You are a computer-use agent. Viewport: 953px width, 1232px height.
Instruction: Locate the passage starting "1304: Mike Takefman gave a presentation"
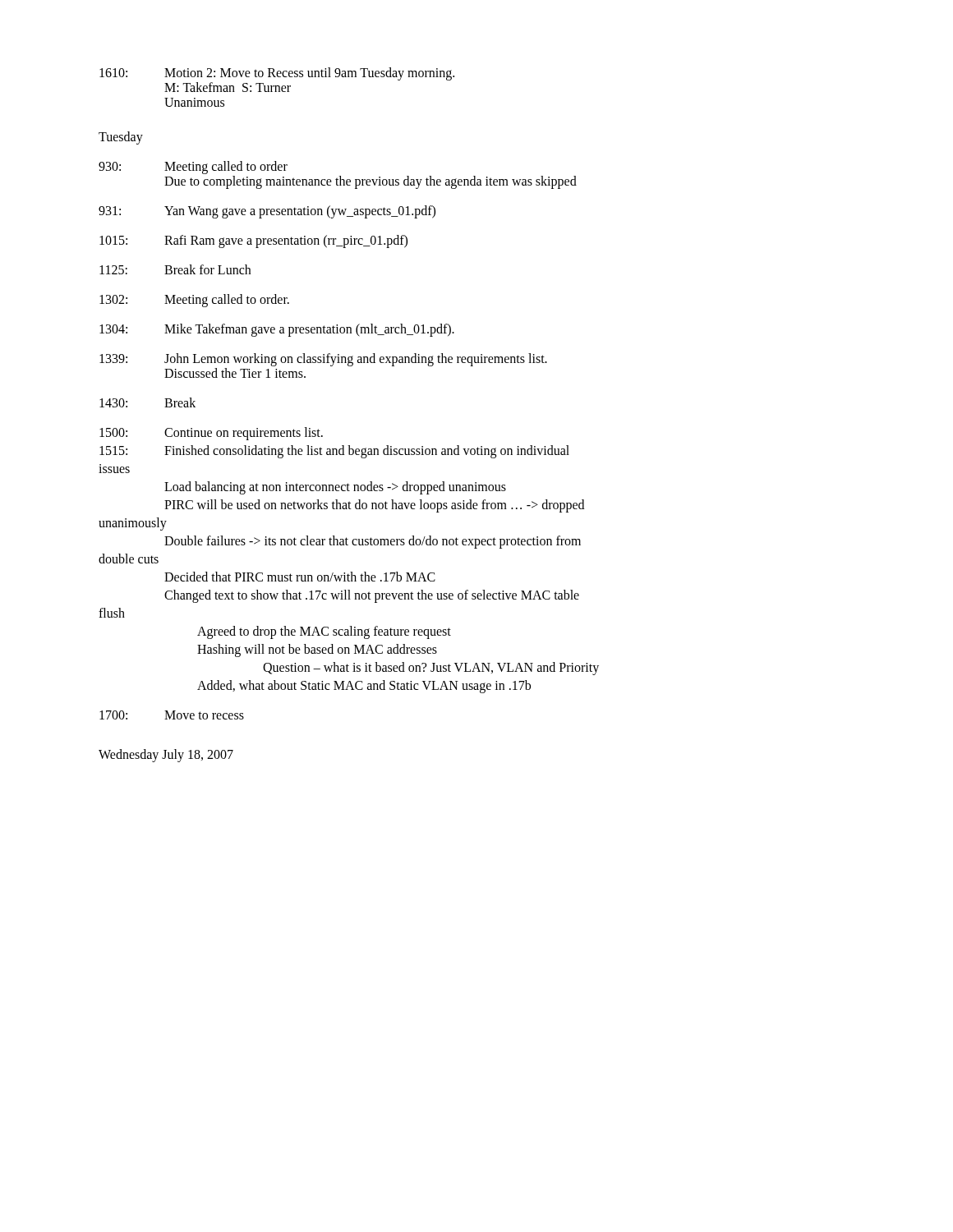coord(277,330)
